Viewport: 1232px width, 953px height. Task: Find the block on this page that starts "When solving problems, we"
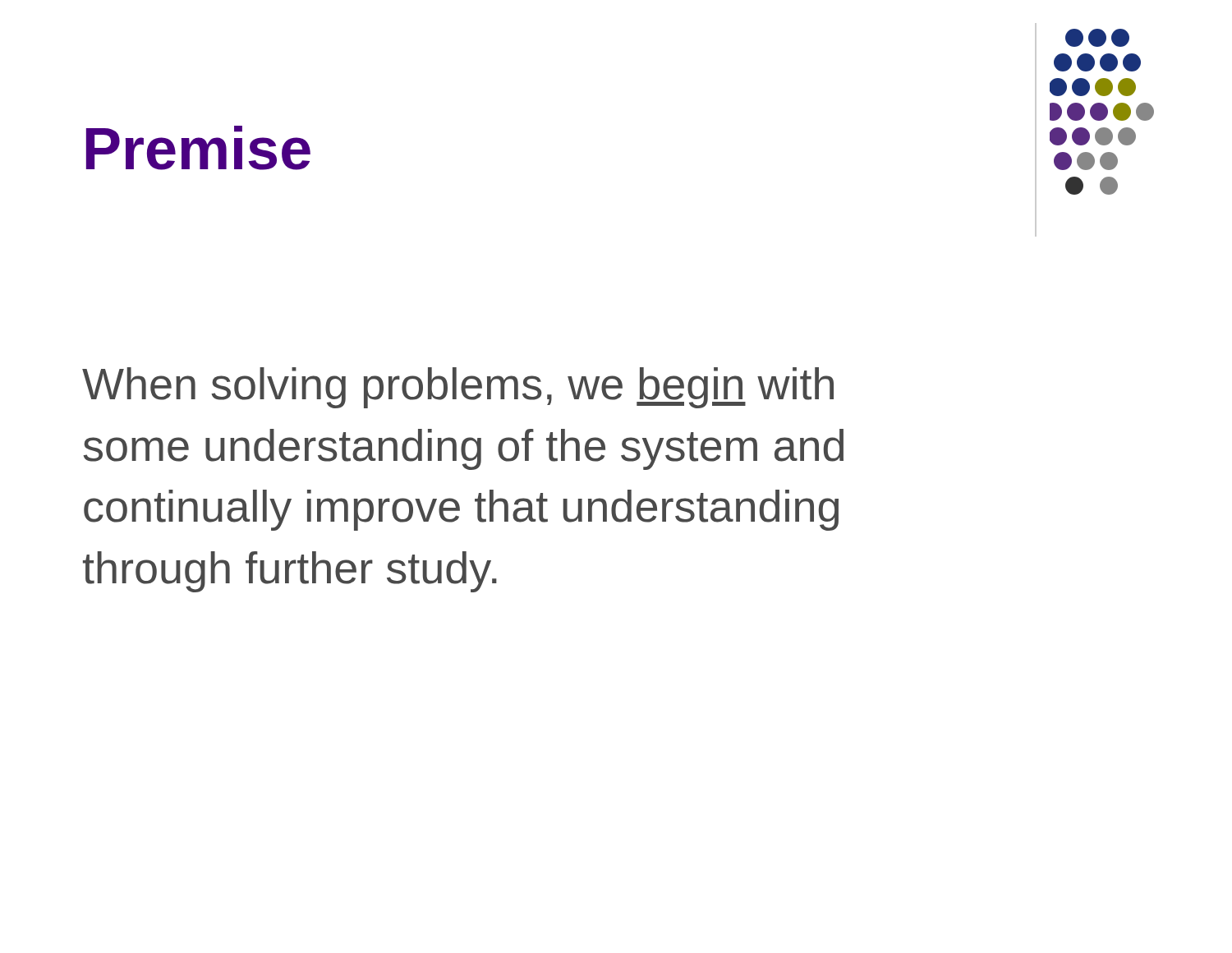464,475
